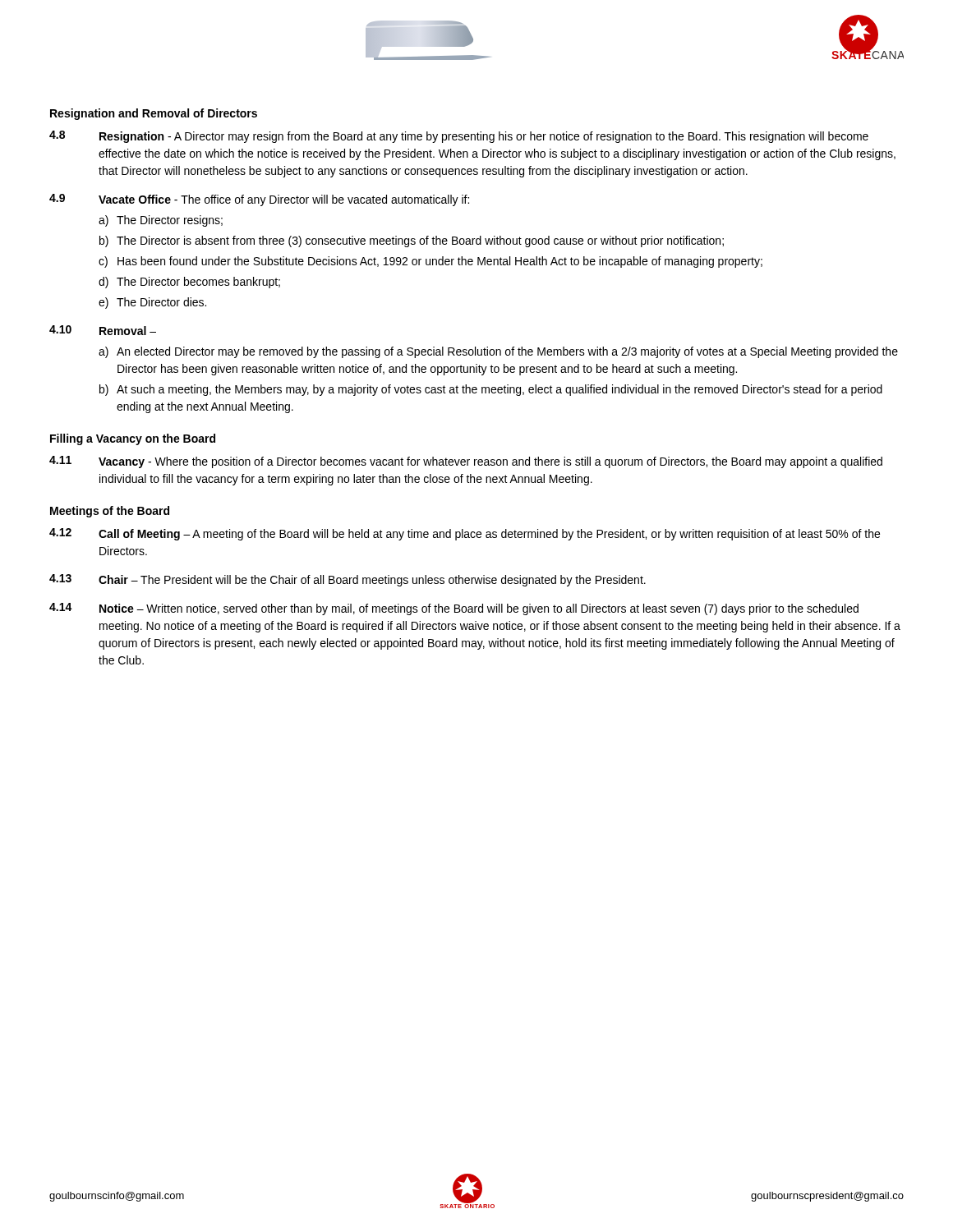The height and width of the screenshot is (1232, 953).
Task: Where is the passage that starts "14 Notice – Written notice,"?
Action: pos(476,635)
